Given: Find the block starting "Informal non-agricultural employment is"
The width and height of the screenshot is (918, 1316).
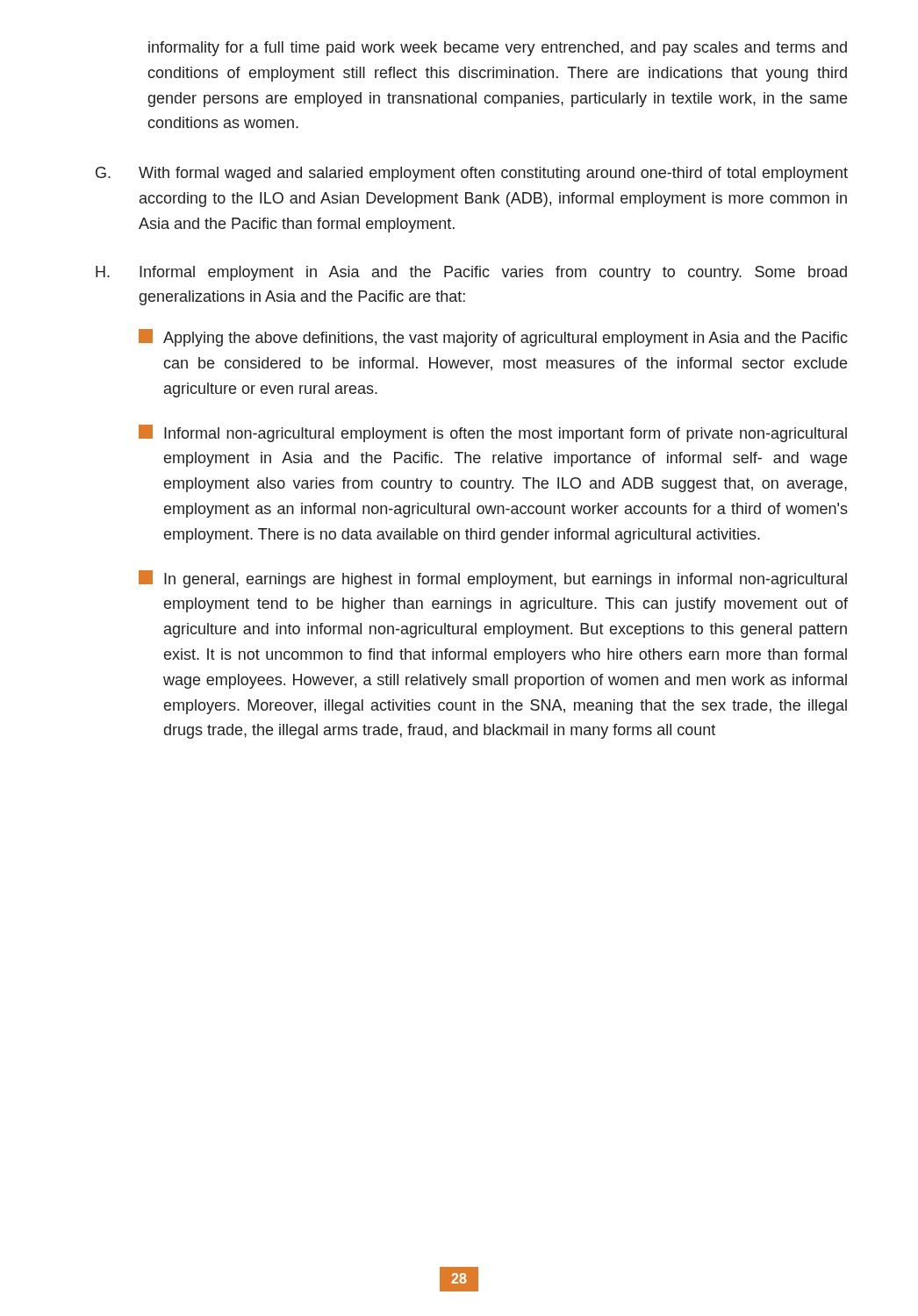Looking at the screenshot, I should tap(493, 484).
